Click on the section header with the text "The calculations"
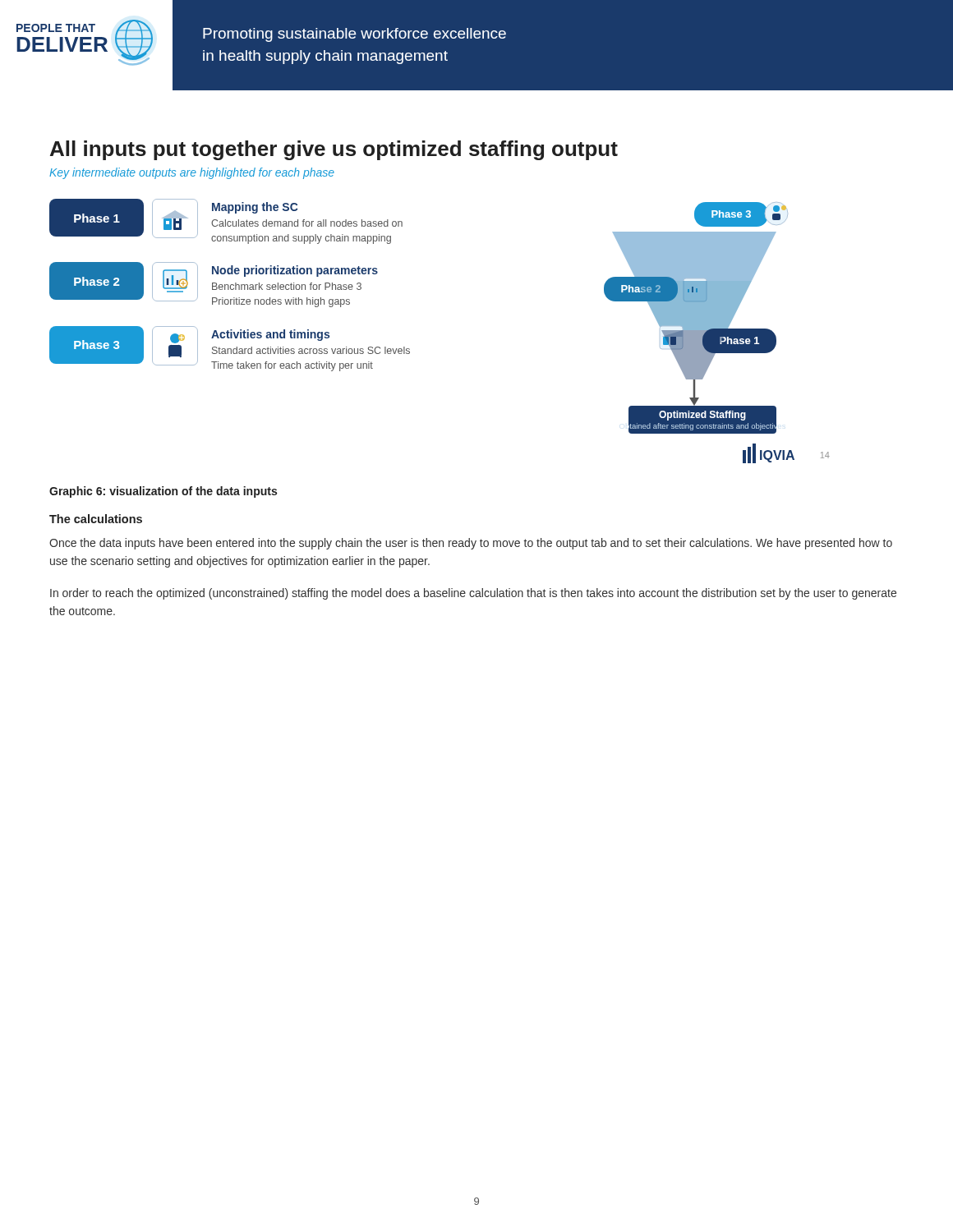 [96, 519]
